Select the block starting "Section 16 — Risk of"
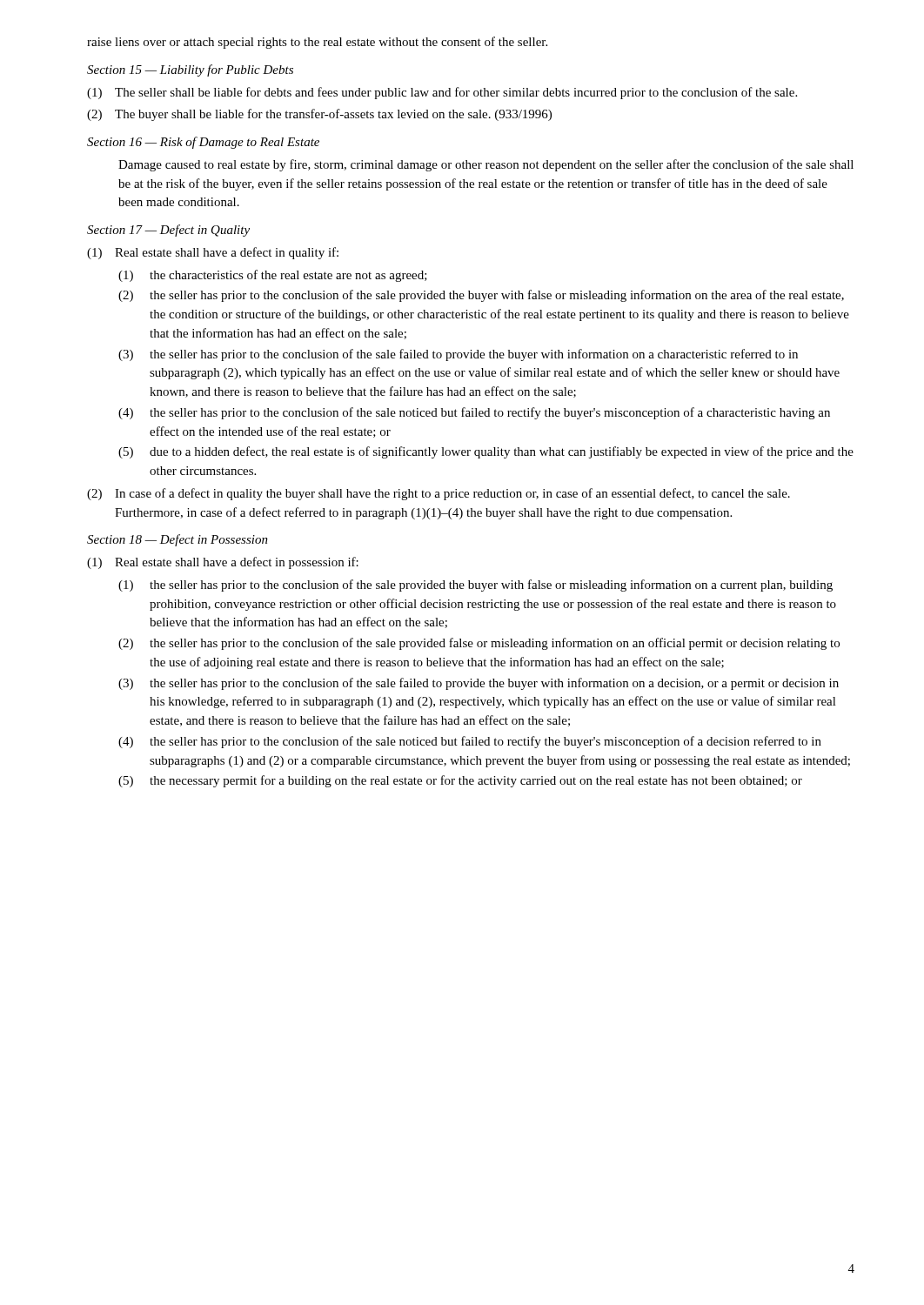Viewport: 924px width, 1305px height. point(203,142)
